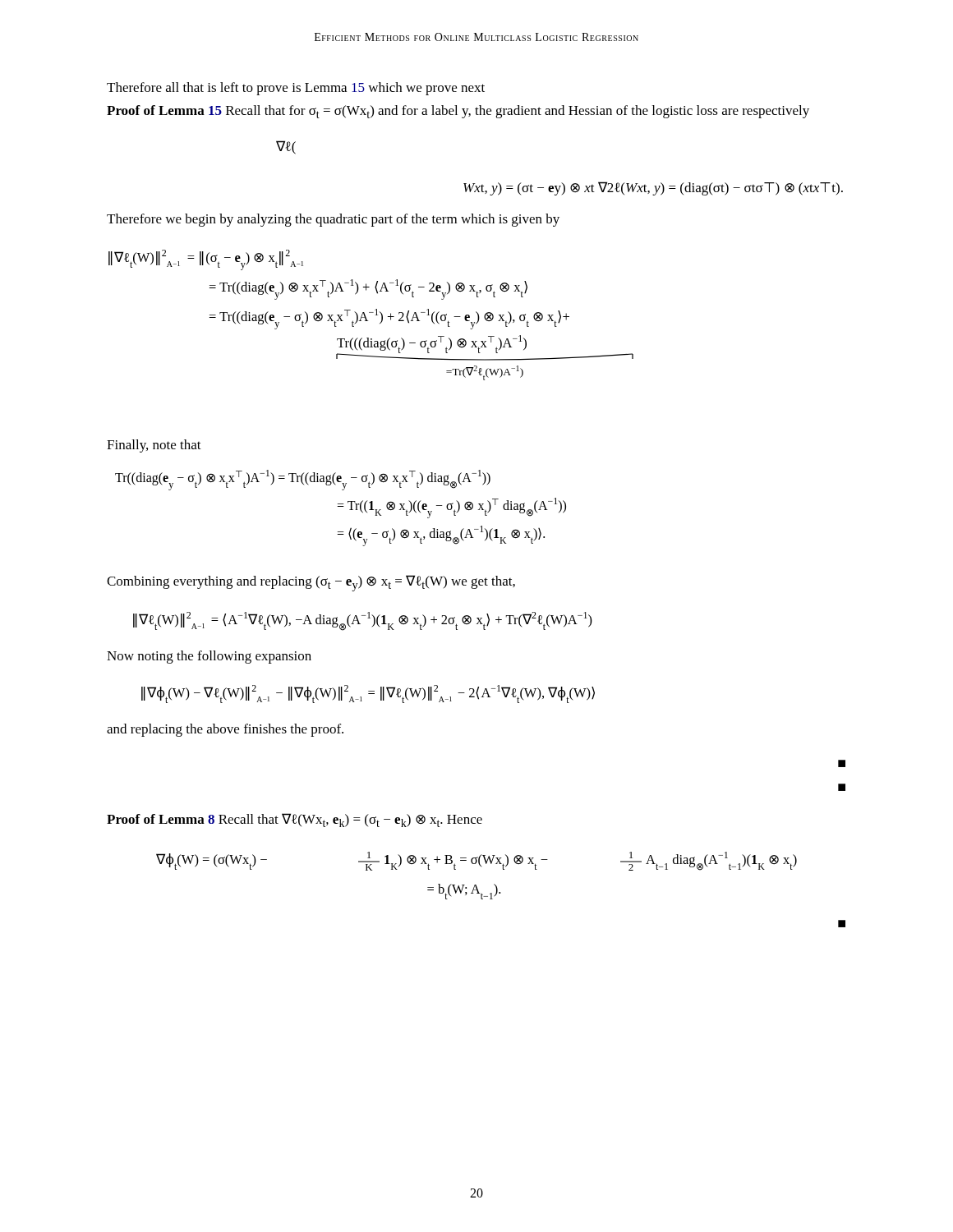Find the formula on this page that starts "‖∇ℓt(W)‖2A−1 = ⟨A−1∇ℓt(W), −A diag⊗(A−1)(1K"

coord(476,620)
